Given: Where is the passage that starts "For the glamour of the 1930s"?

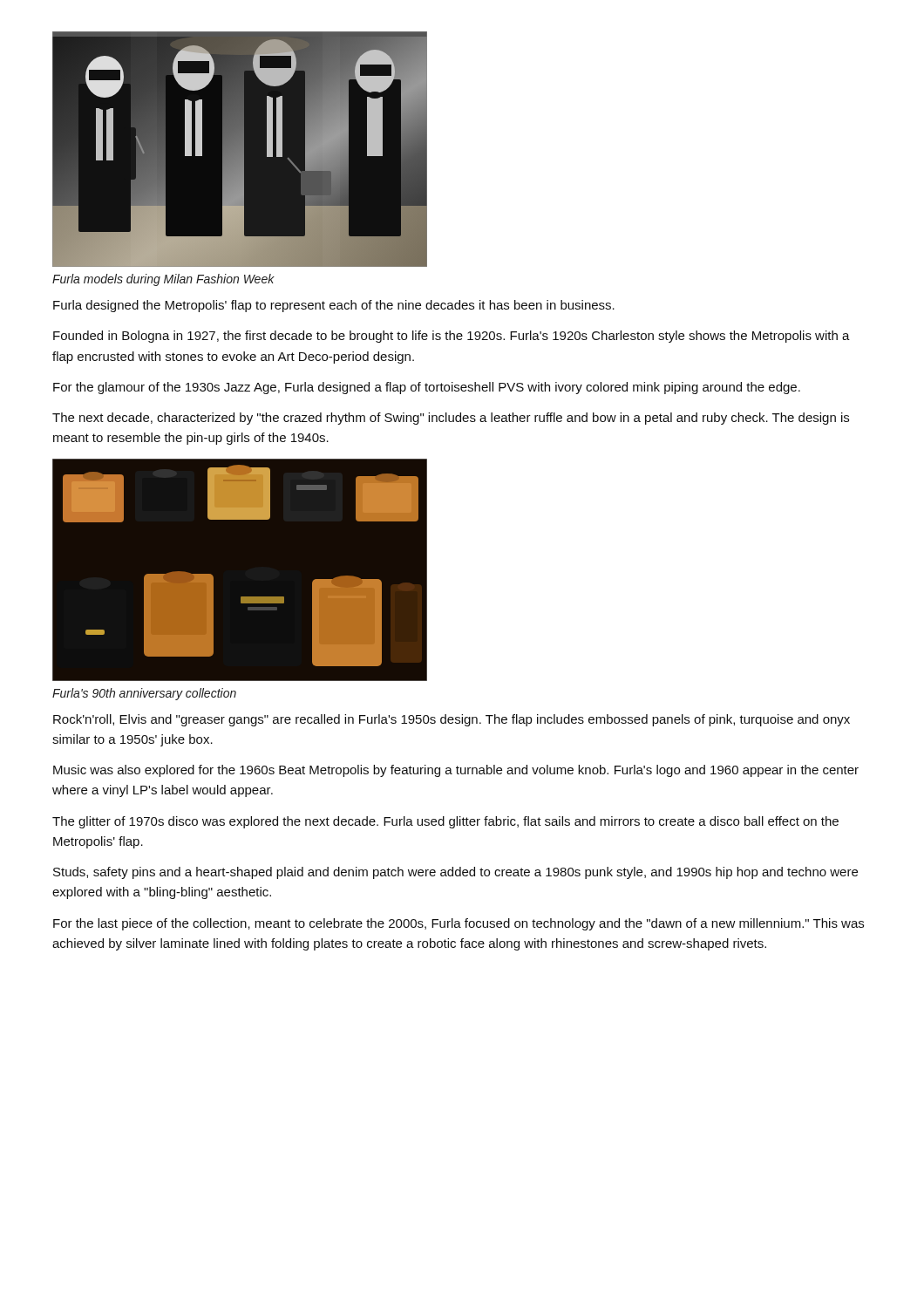Looking at the screenshot, I should coord(427,387).
